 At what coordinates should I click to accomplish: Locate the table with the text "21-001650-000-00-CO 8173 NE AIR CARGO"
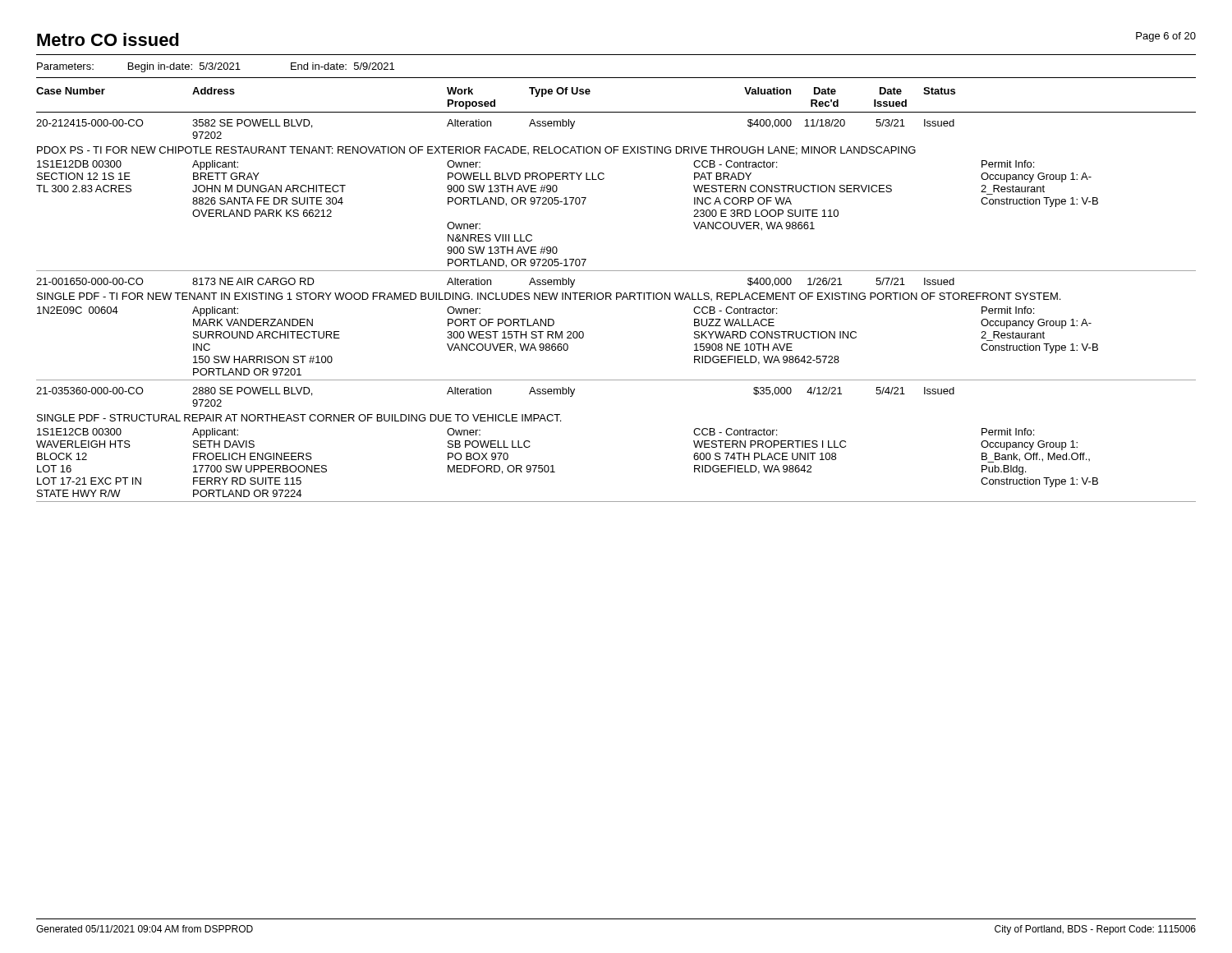coord(616,326)
